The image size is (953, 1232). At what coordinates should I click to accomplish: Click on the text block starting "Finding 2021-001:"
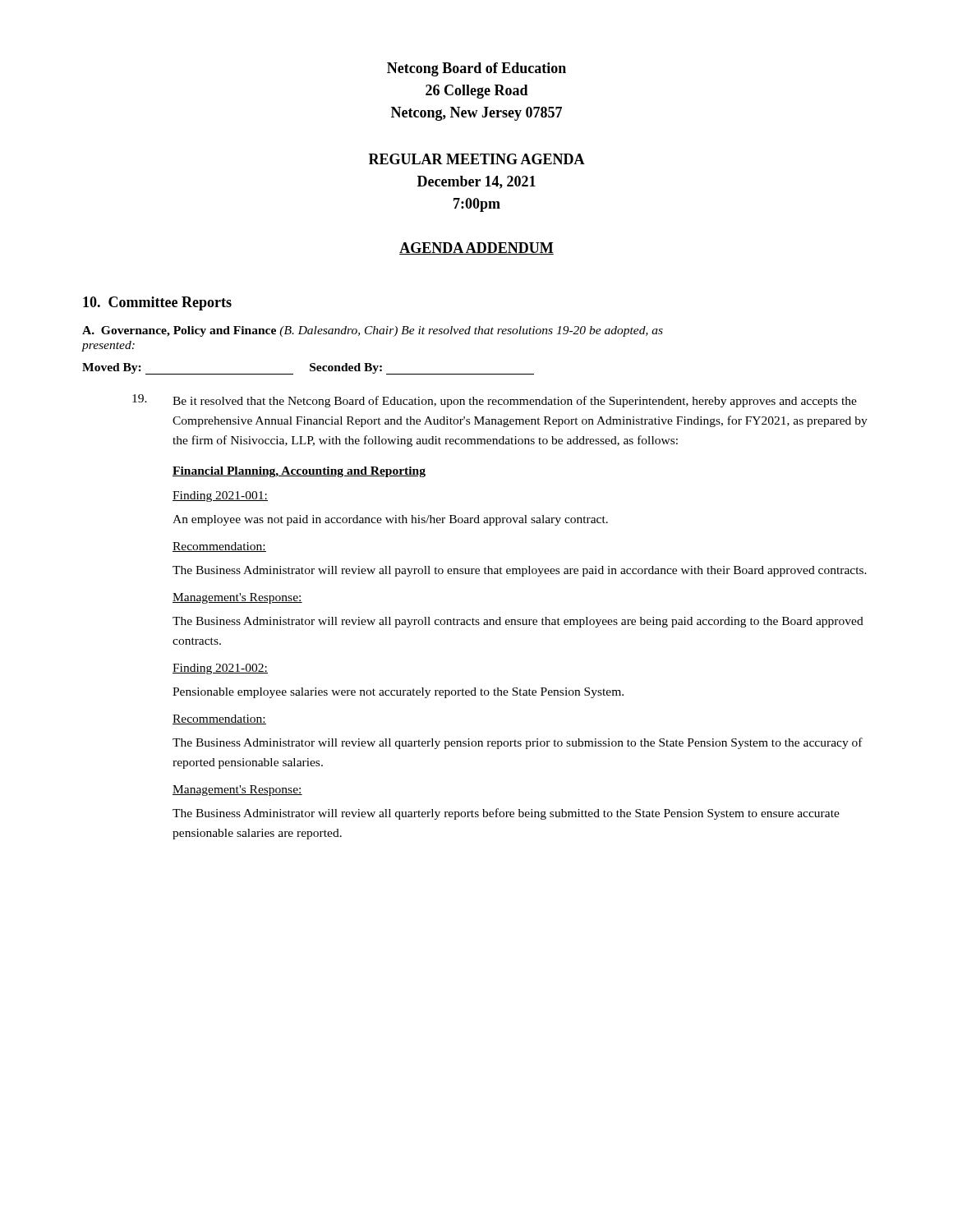tap(220, 495)
